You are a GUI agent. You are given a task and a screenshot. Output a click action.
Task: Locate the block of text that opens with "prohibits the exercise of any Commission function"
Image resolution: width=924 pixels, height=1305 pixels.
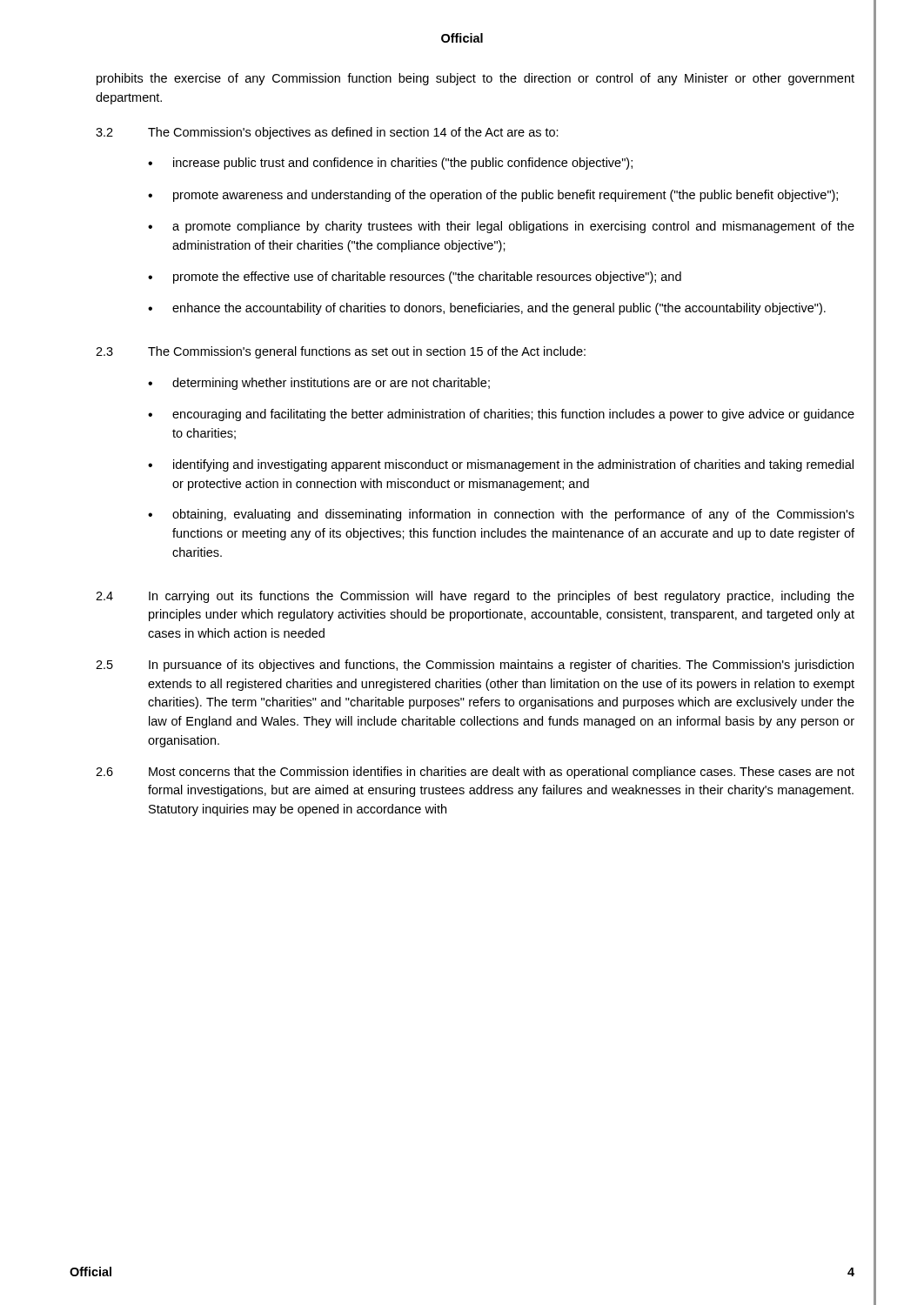point(475,88)
